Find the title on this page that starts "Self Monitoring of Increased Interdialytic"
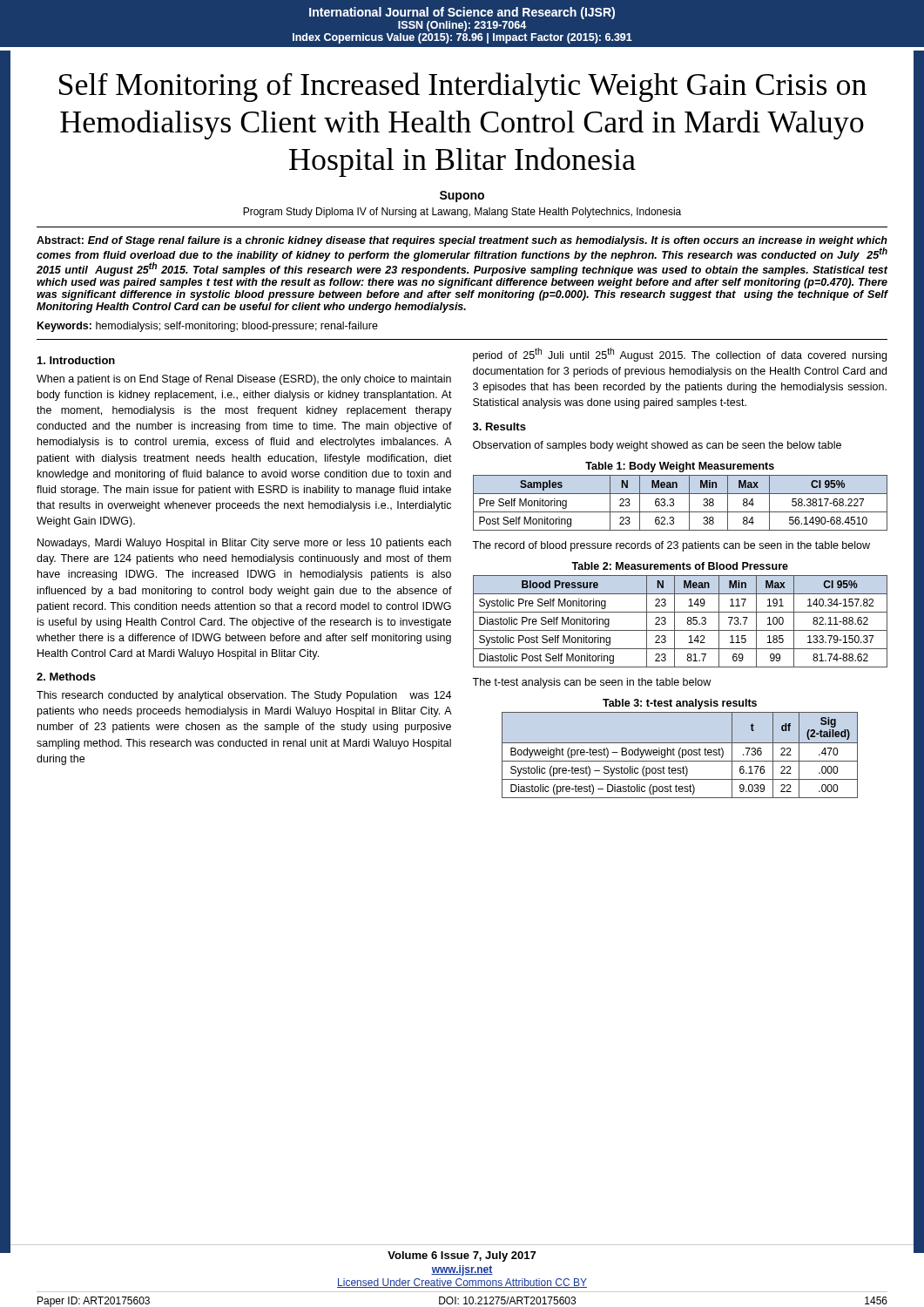 tap(462, 122)
